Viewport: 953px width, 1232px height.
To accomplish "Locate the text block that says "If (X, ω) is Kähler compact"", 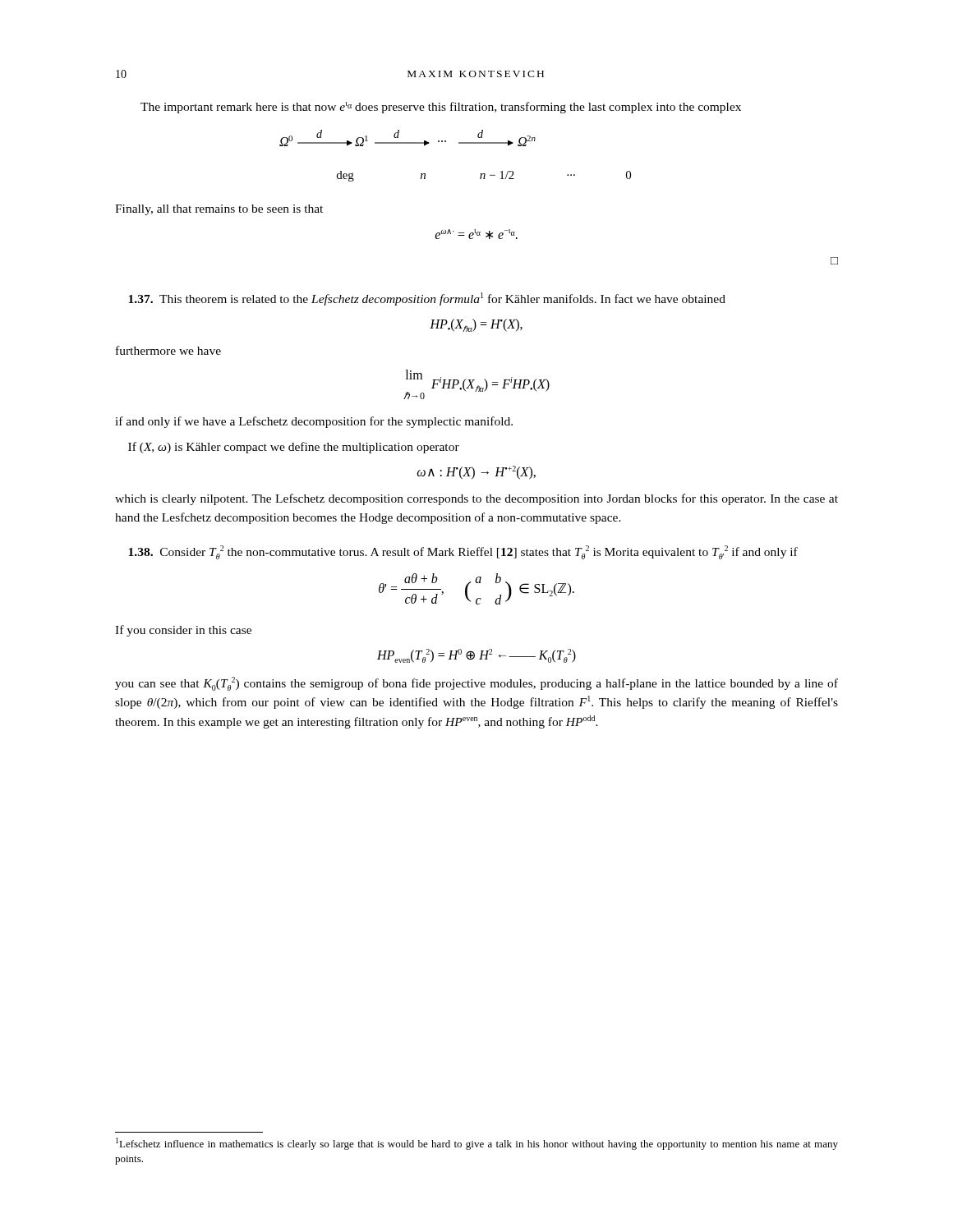I will tap(287, 446).
